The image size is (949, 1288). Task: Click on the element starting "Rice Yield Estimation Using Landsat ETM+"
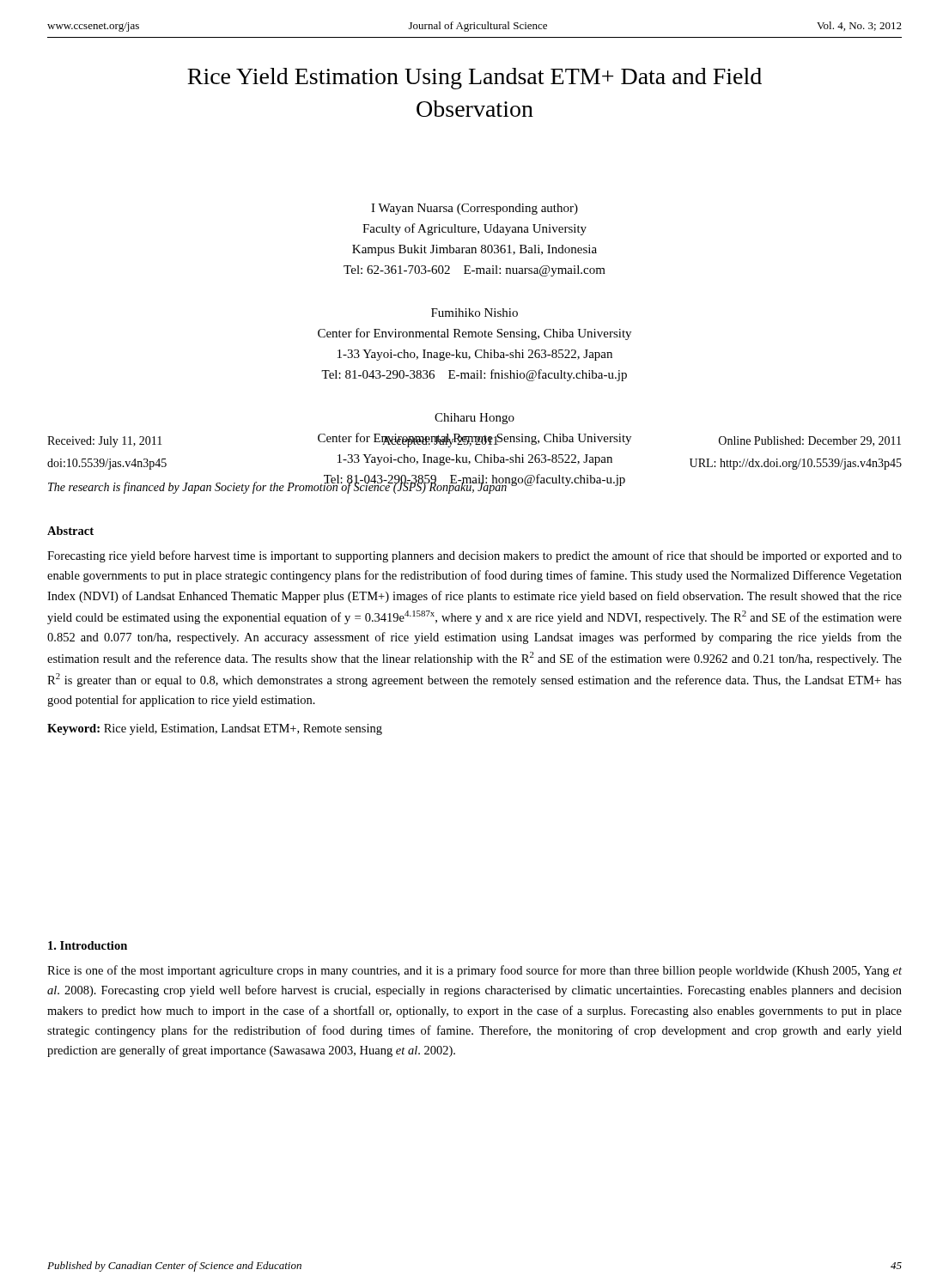[474, 93]
